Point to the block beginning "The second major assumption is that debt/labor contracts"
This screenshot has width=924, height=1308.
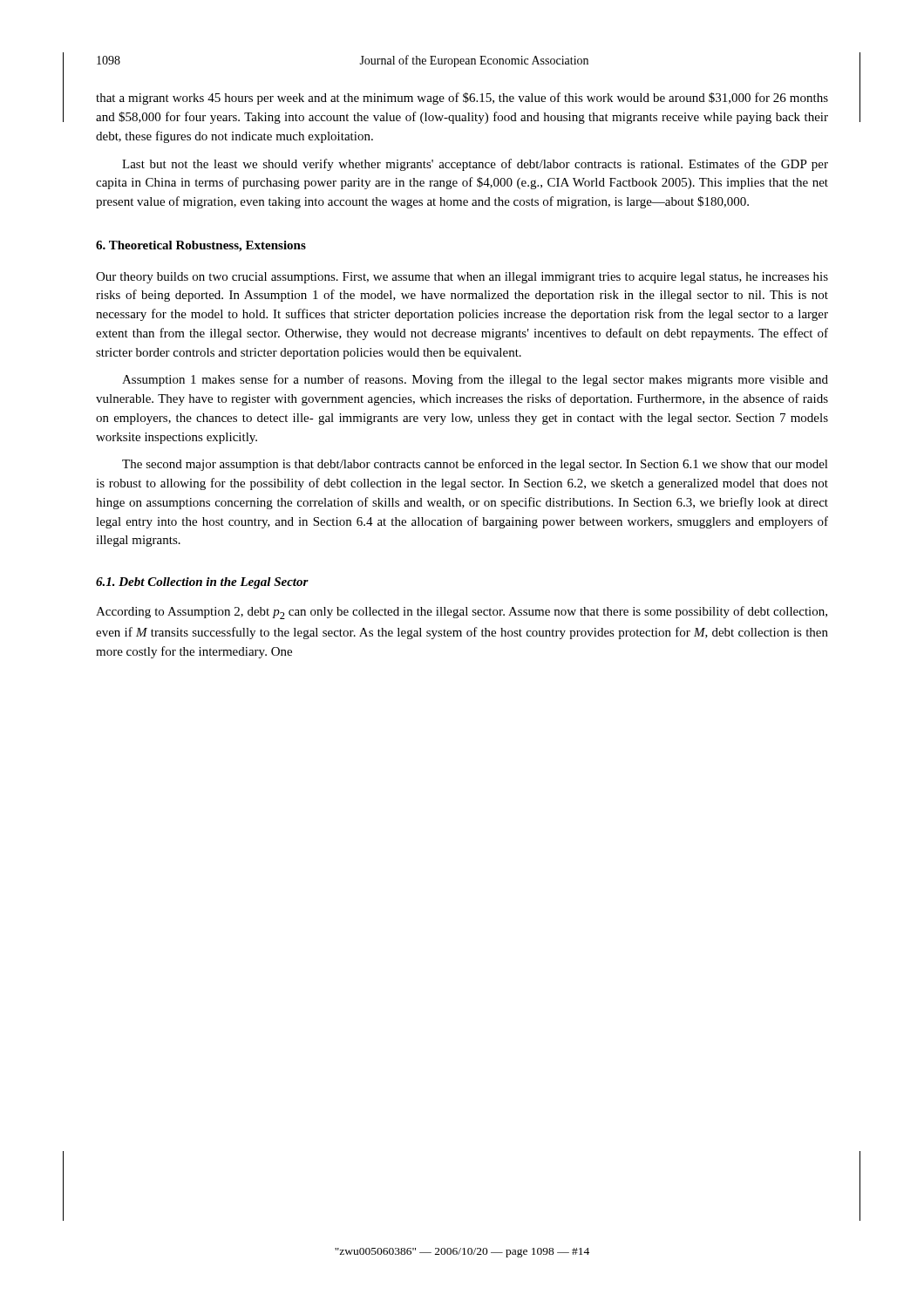[x=462, y=503]
